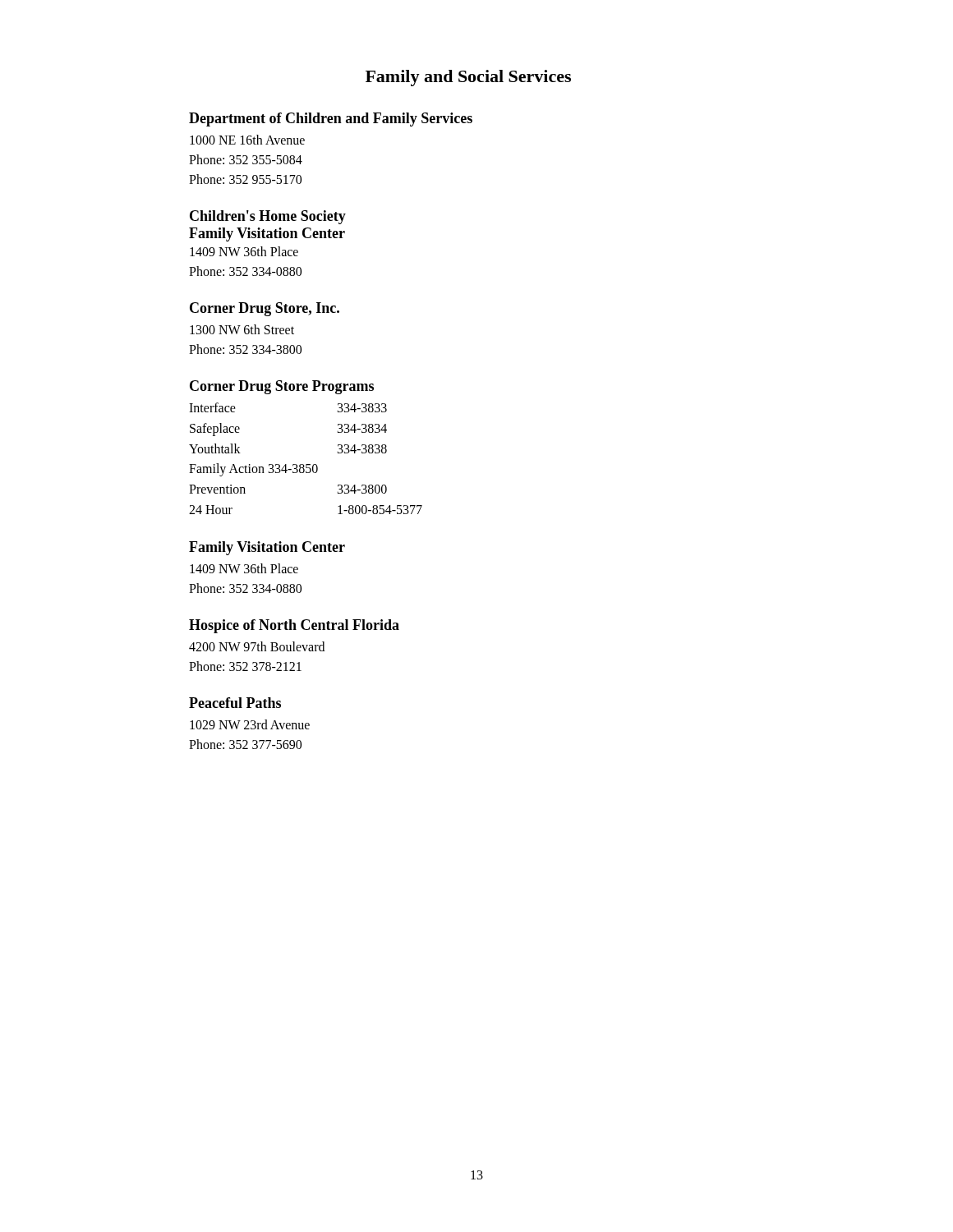
Task: Select the title
Action: [468, 76]
